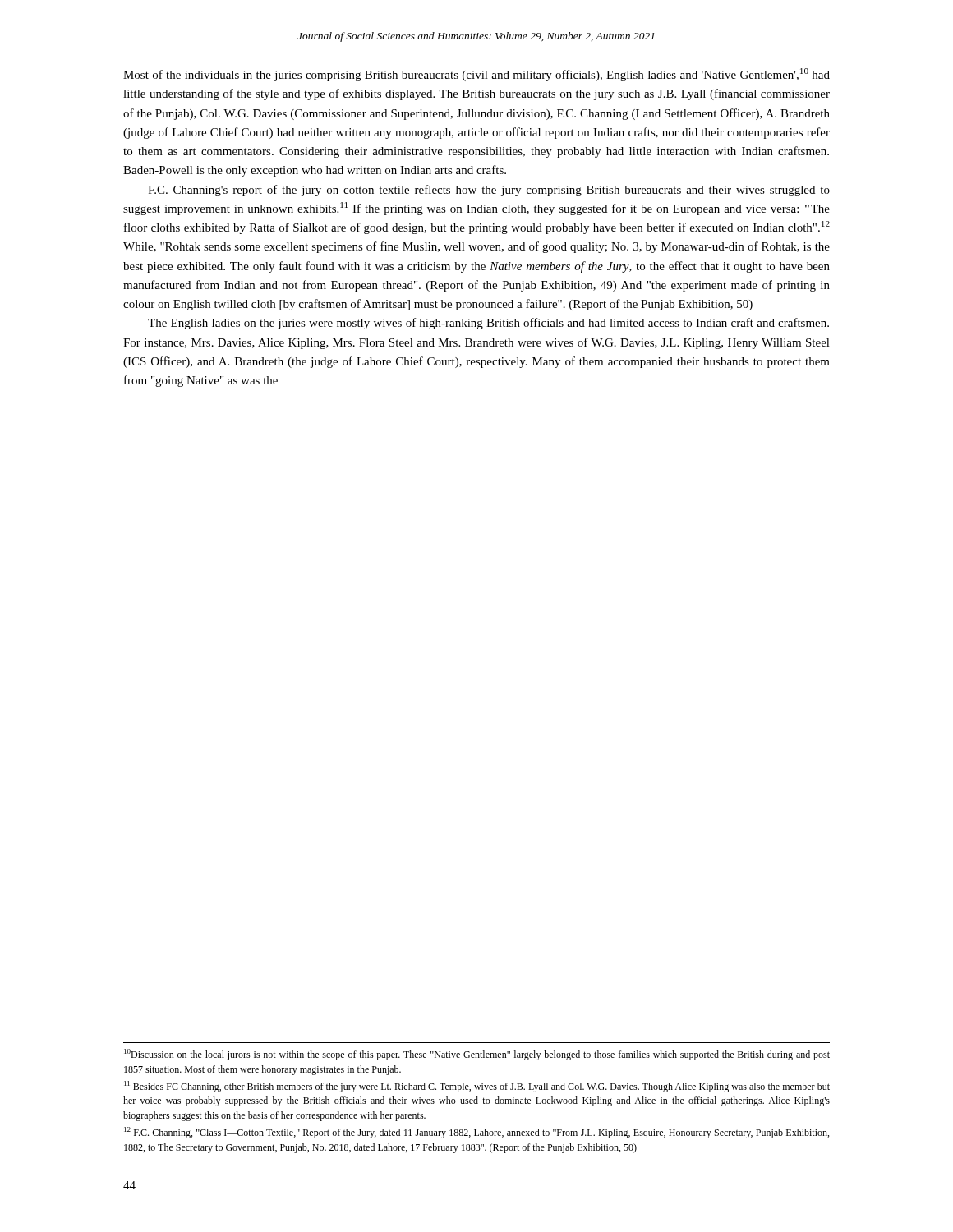Navigate to the text starting "Most of the individuals in the juries"
953x1232 pixels.
pyautogui.click(x=476, y=123)
